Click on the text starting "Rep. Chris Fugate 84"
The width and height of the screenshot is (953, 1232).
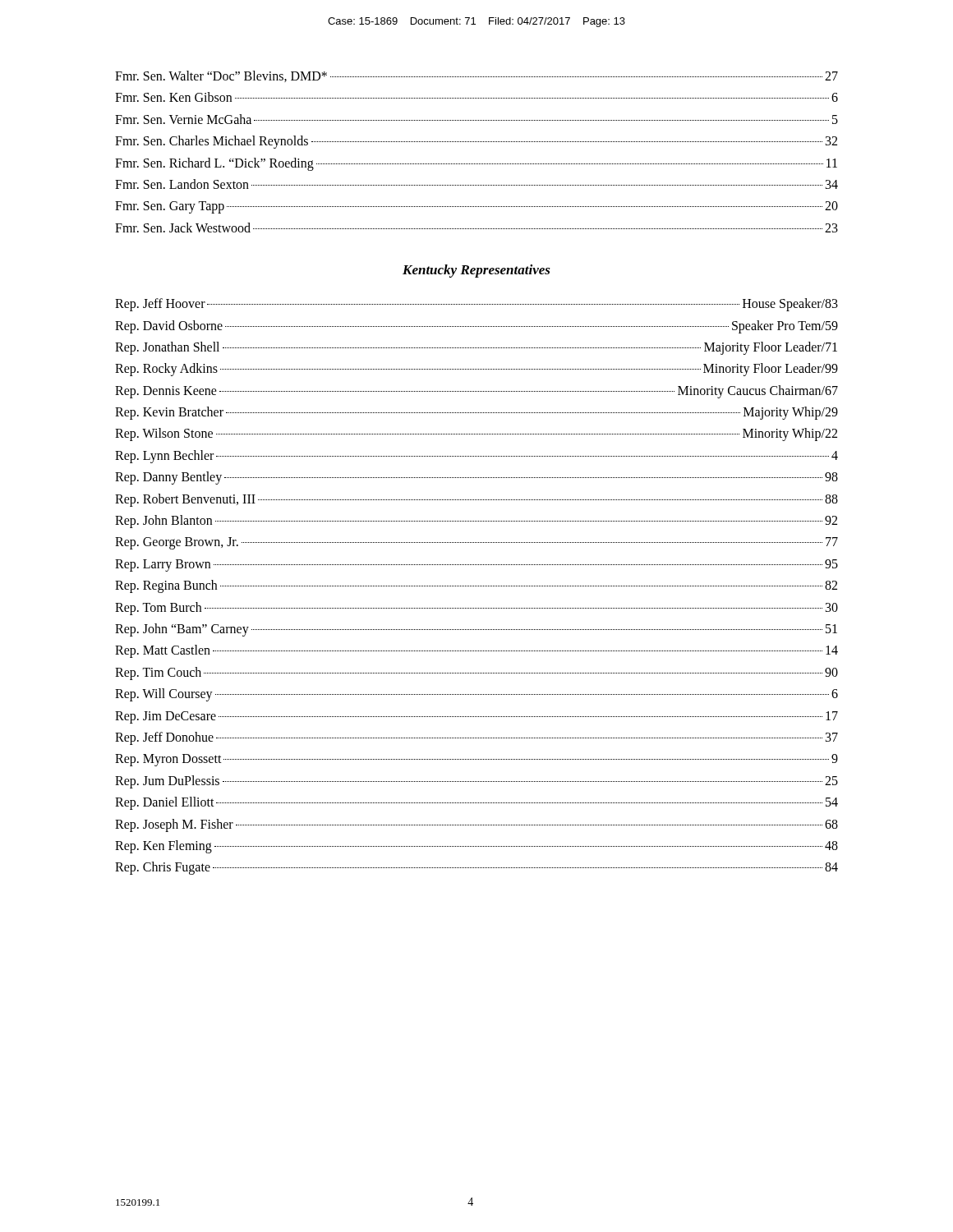click(x=476, y=868)
